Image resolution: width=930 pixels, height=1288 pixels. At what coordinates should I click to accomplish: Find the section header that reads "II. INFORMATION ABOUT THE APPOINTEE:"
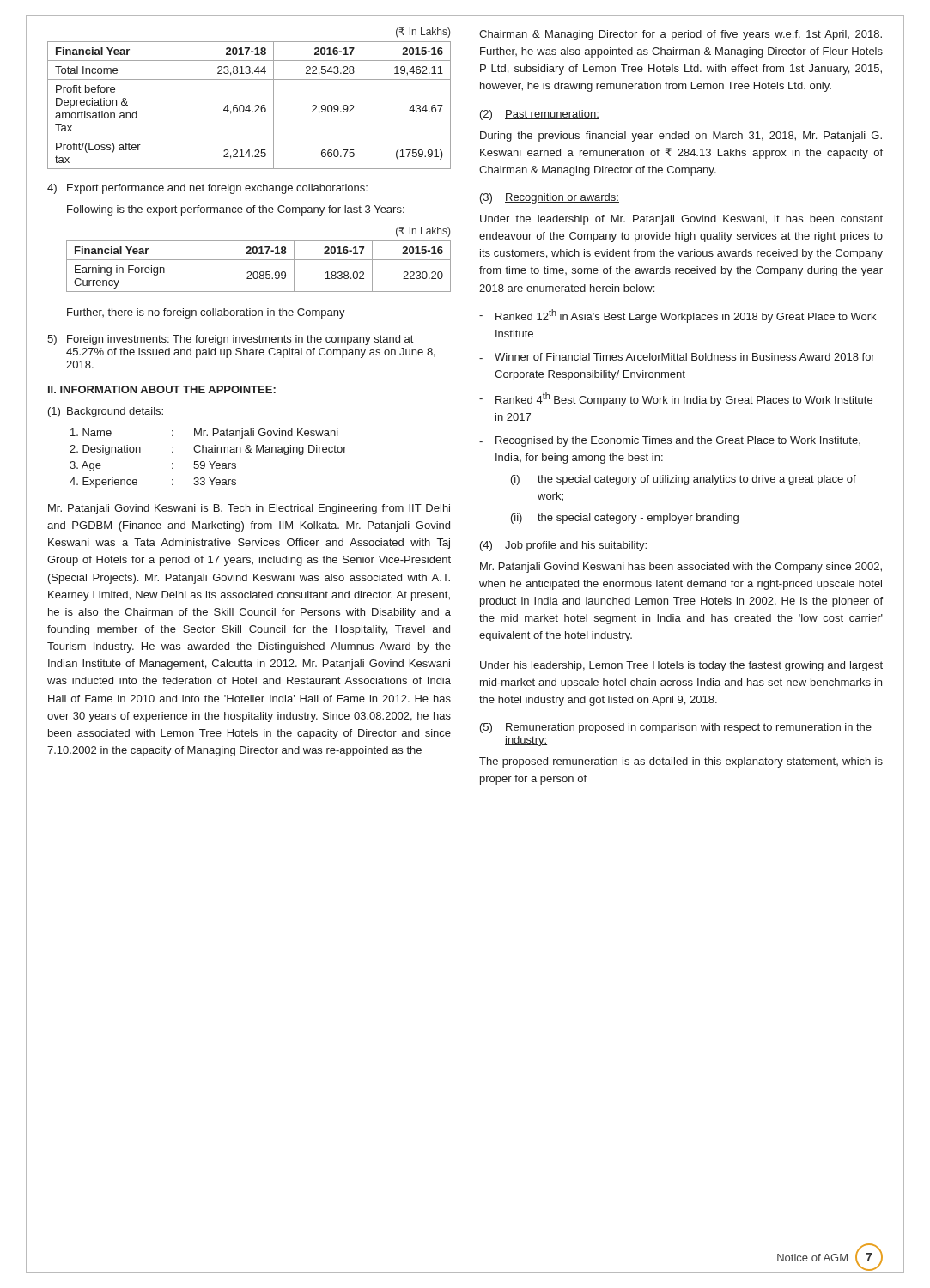(162, 389)
